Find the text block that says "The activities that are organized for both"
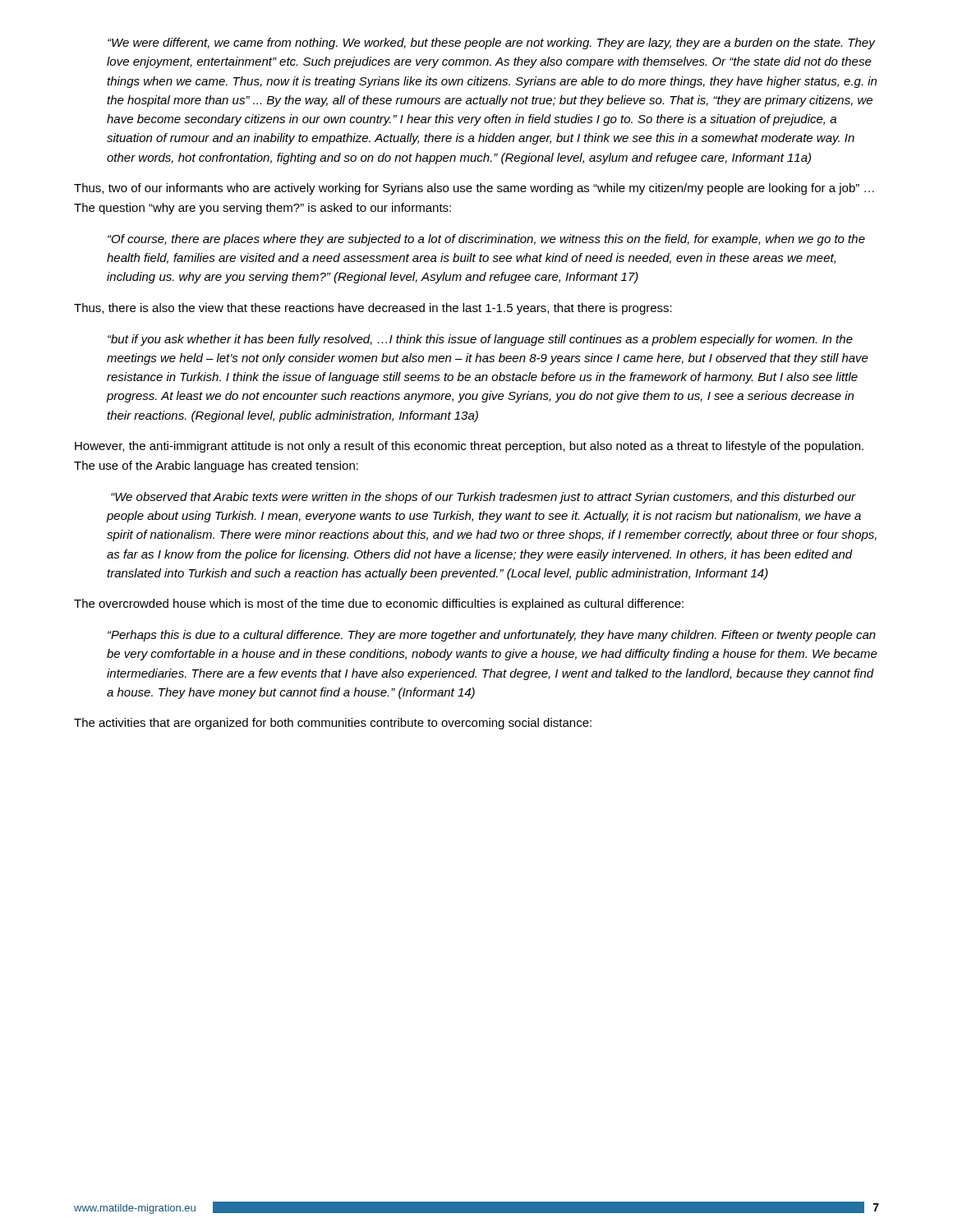 point(333,722)
